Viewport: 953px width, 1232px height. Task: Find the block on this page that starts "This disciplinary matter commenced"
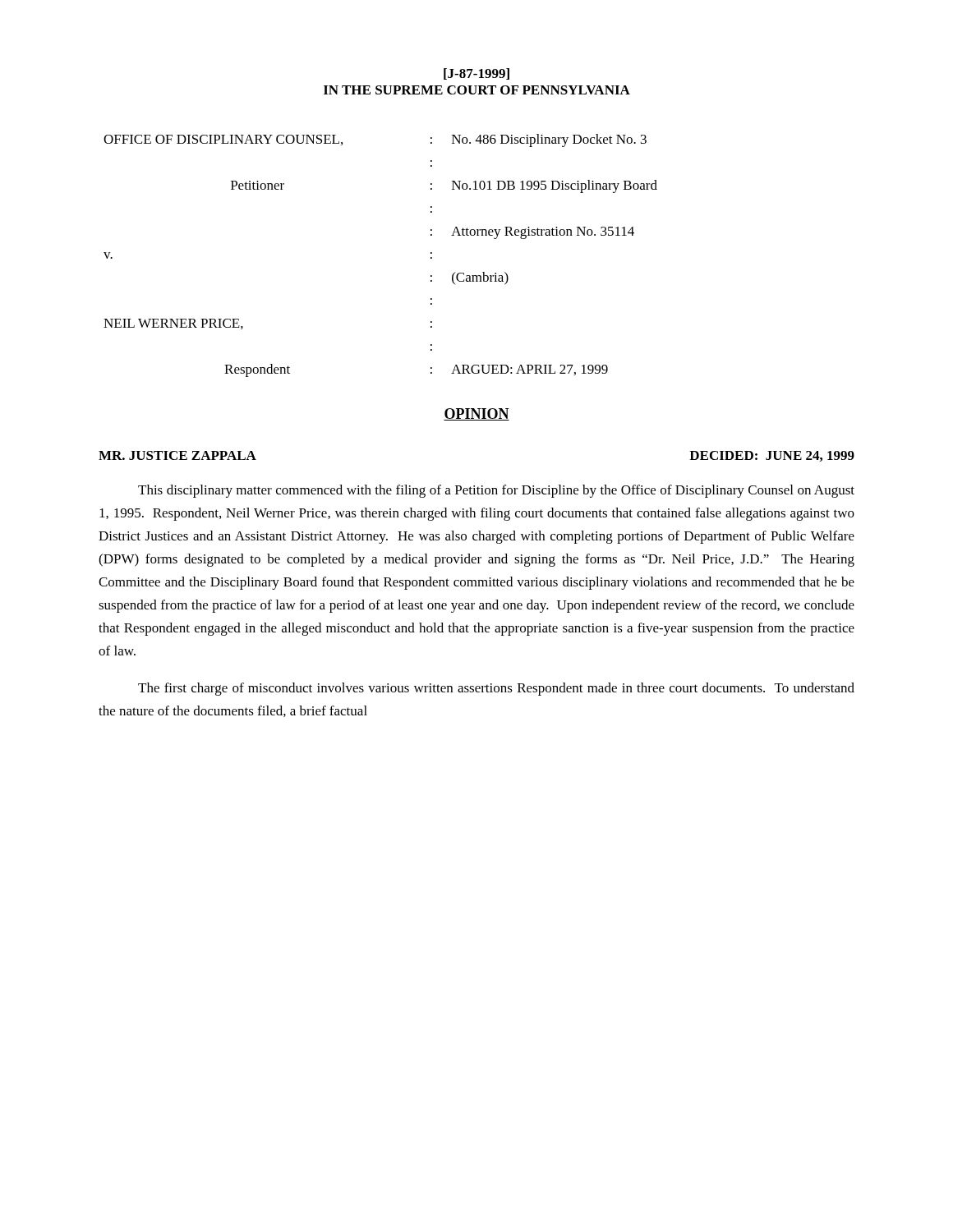click(476, 601)
